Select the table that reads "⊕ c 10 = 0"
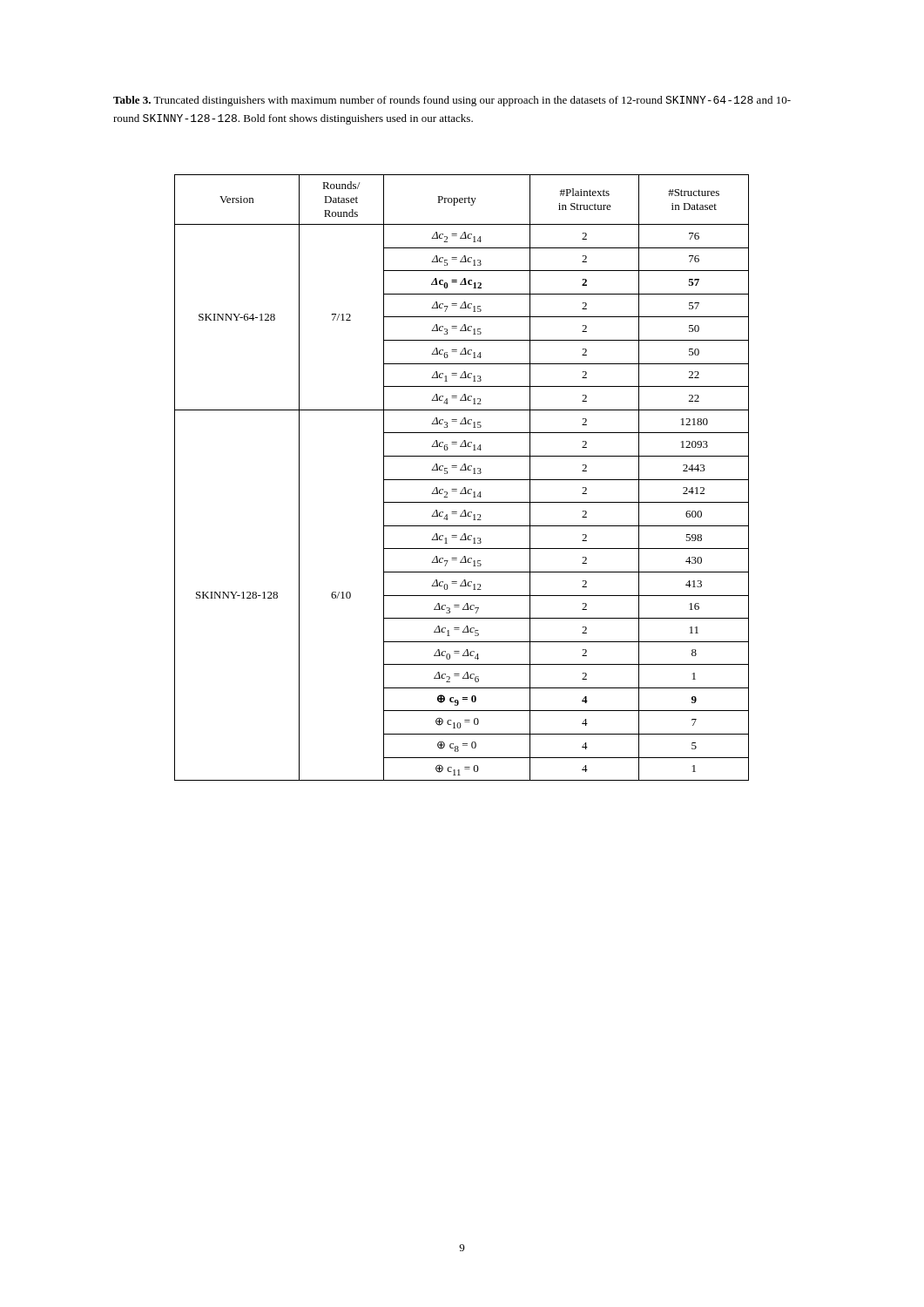 tap(462, 478)
